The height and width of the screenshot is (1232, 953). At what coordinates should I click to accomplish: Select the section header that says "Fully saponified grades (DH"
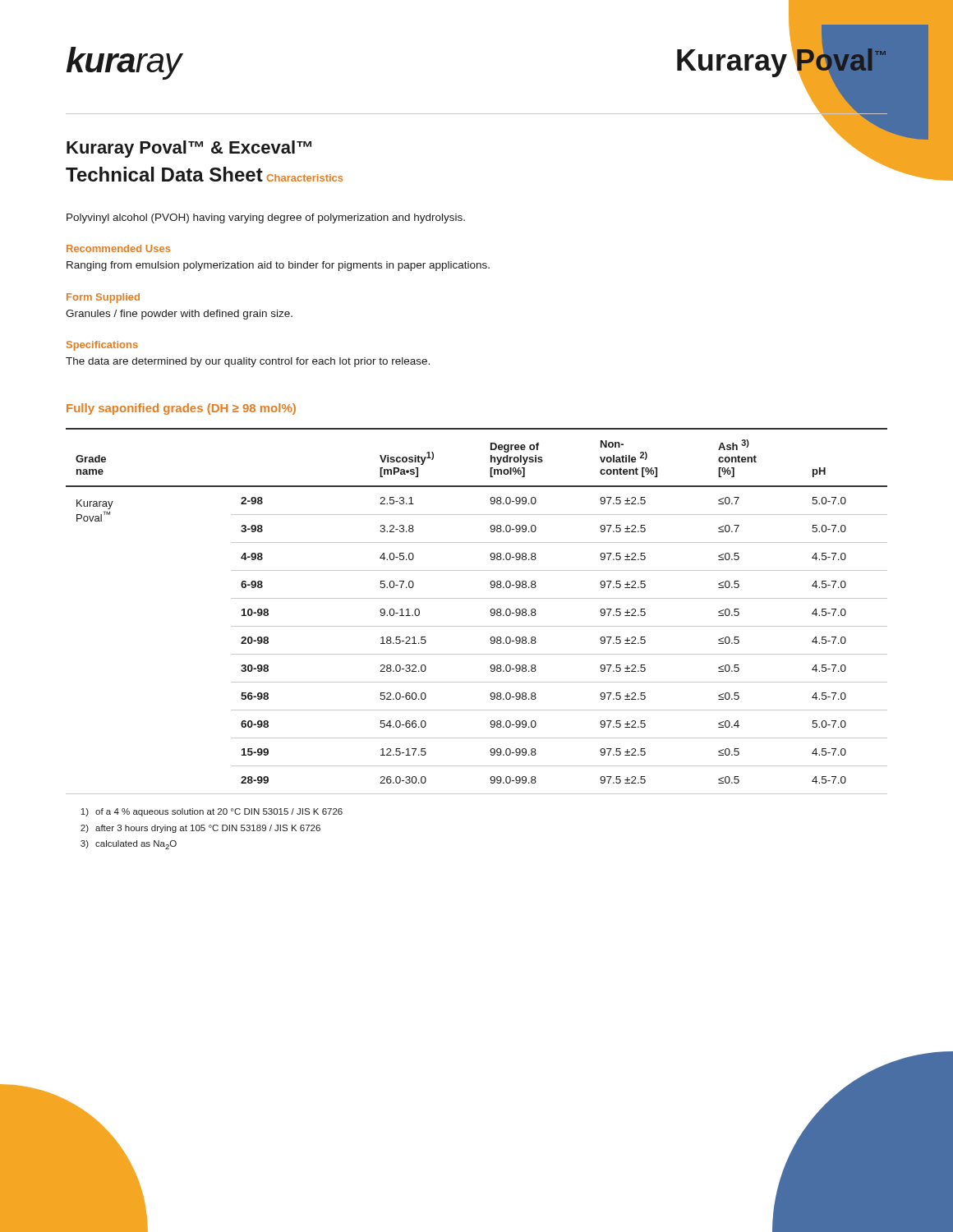point(181,408)
